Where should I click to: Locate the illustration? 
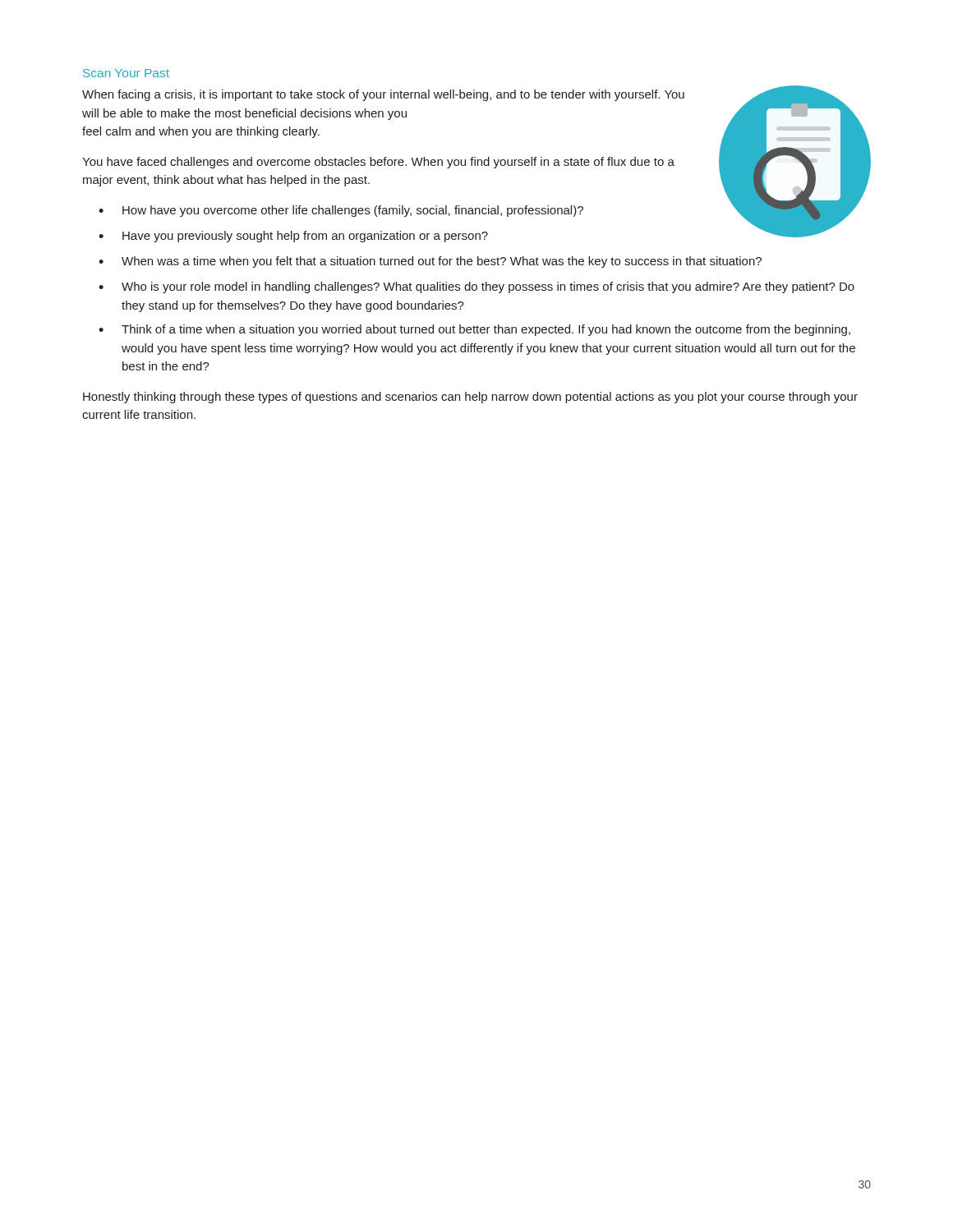(795, 163)
